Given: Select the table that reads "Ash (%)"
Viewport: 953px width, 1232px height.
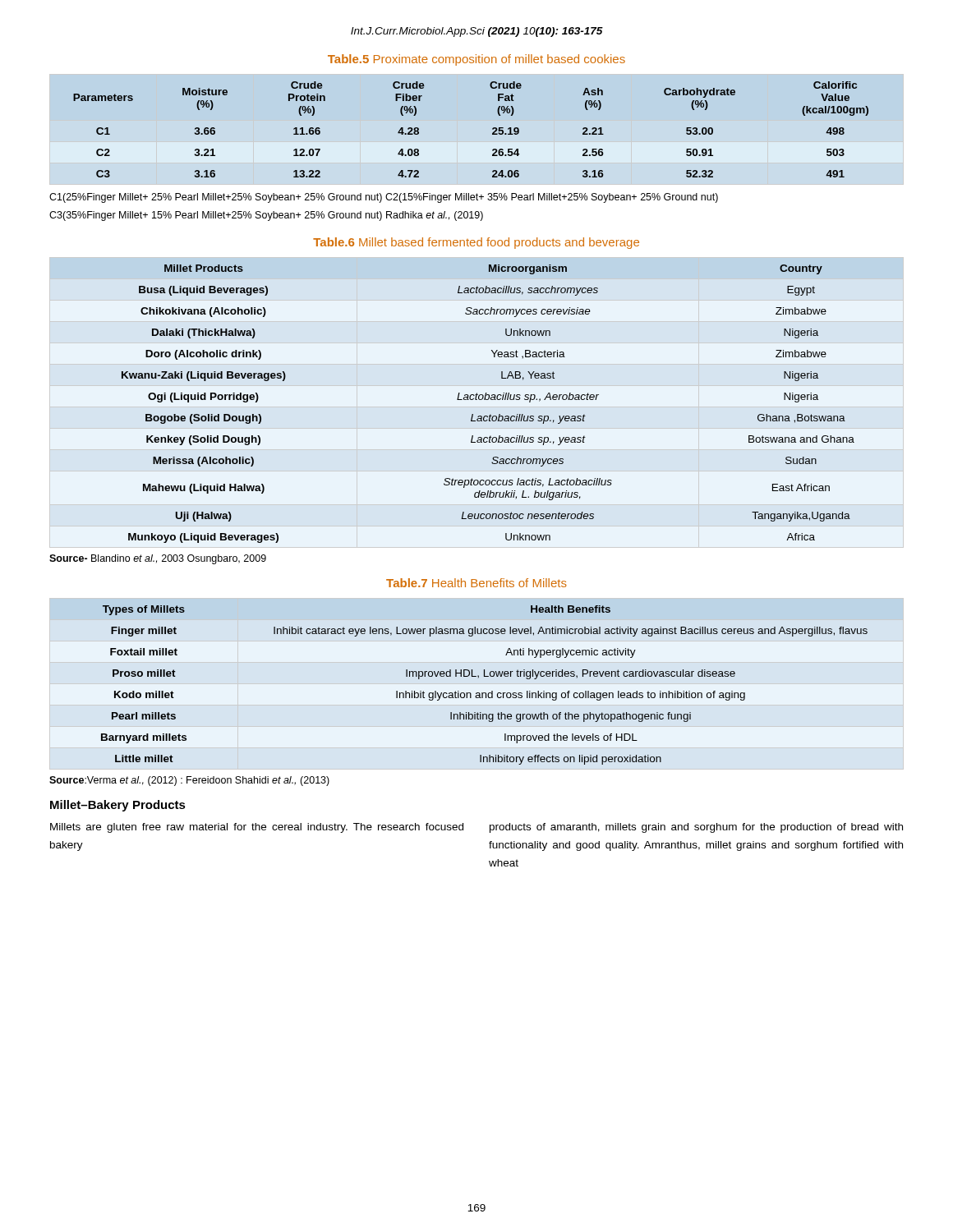Looking at the screenshot, I should click(x=476, y=129).
